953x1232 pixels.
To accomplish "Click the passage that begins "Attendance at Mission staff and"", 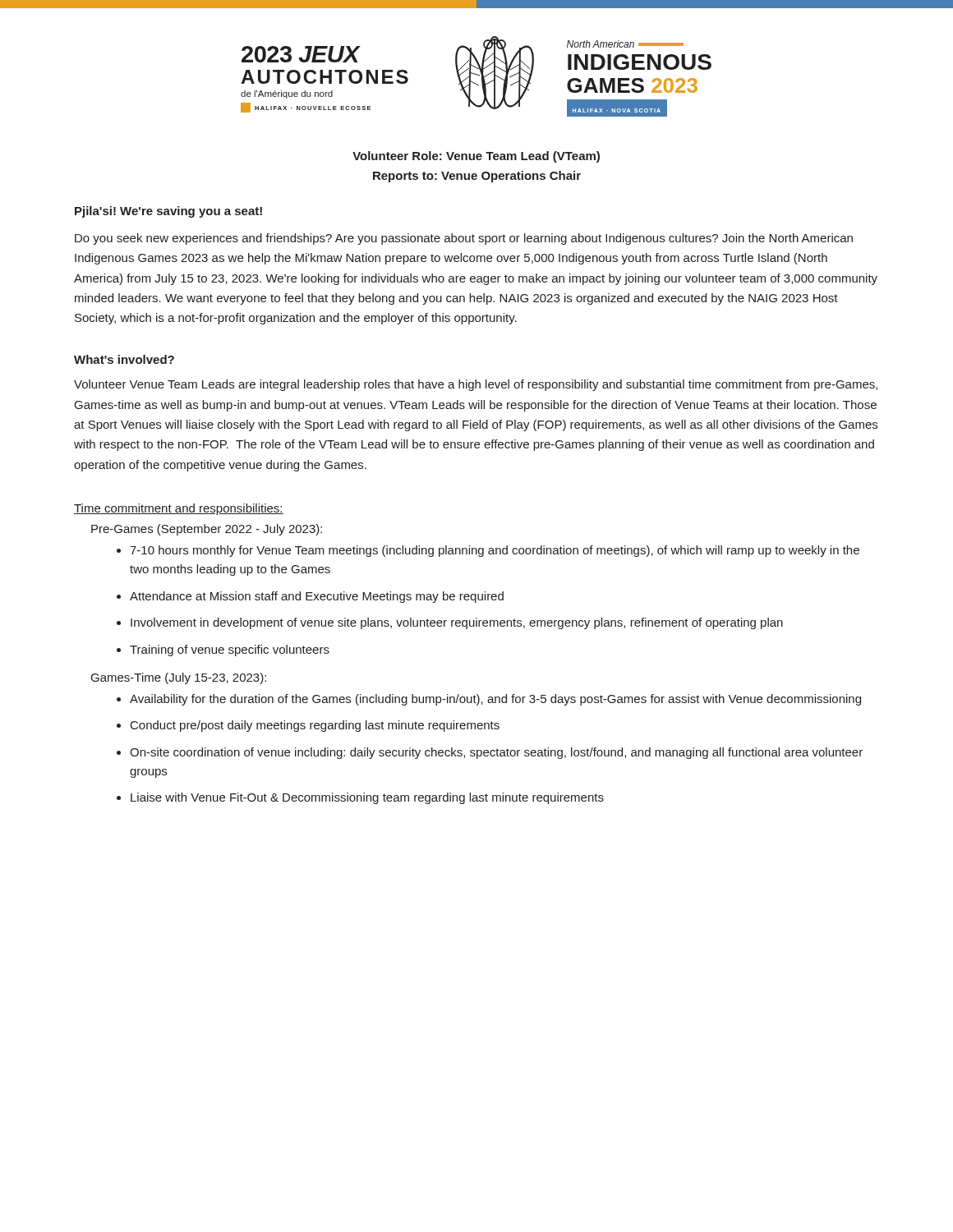I will coord(317,596).
